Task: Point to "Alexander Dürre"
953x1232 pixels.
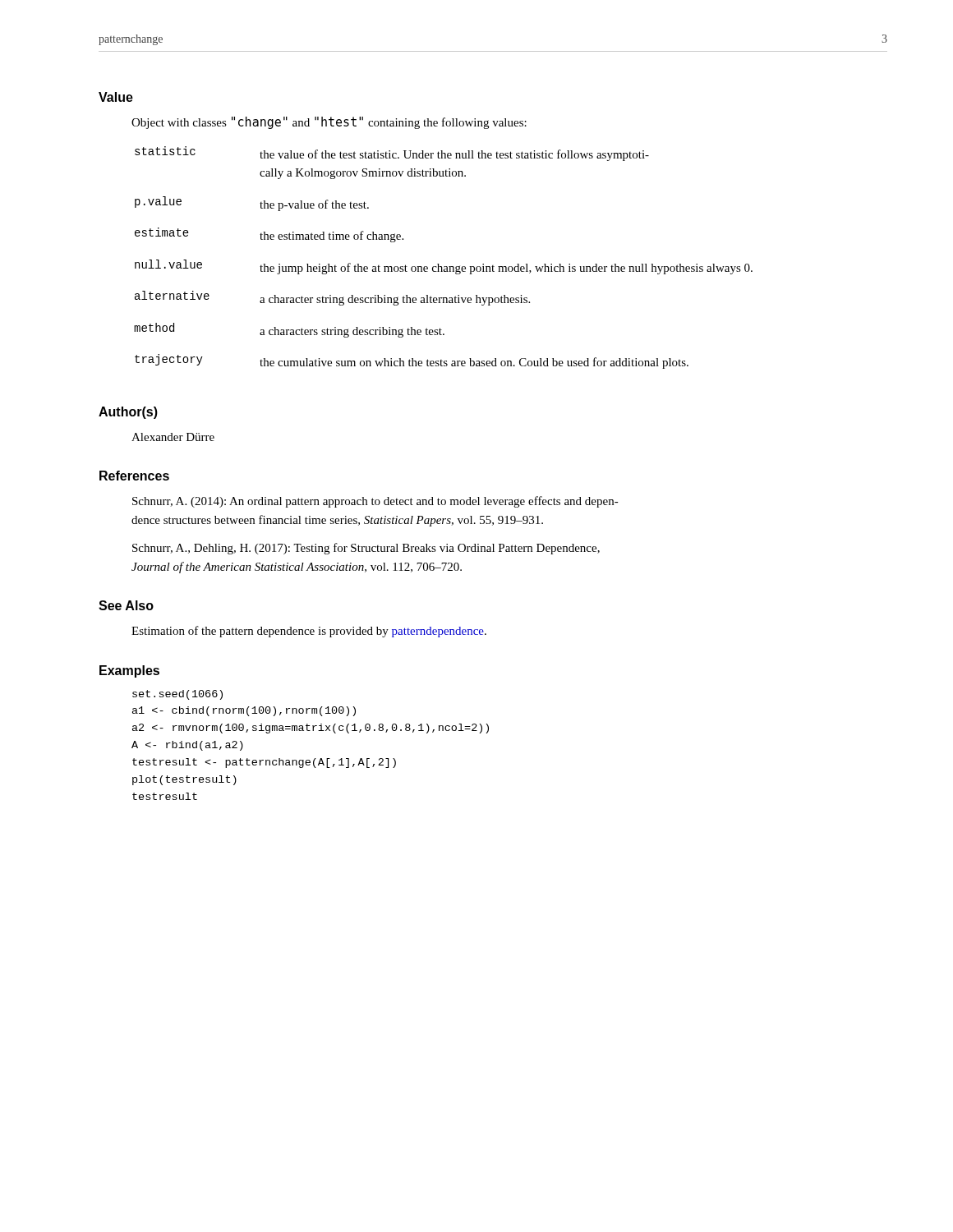Action: pyautogui.click(x=173, y=437)
